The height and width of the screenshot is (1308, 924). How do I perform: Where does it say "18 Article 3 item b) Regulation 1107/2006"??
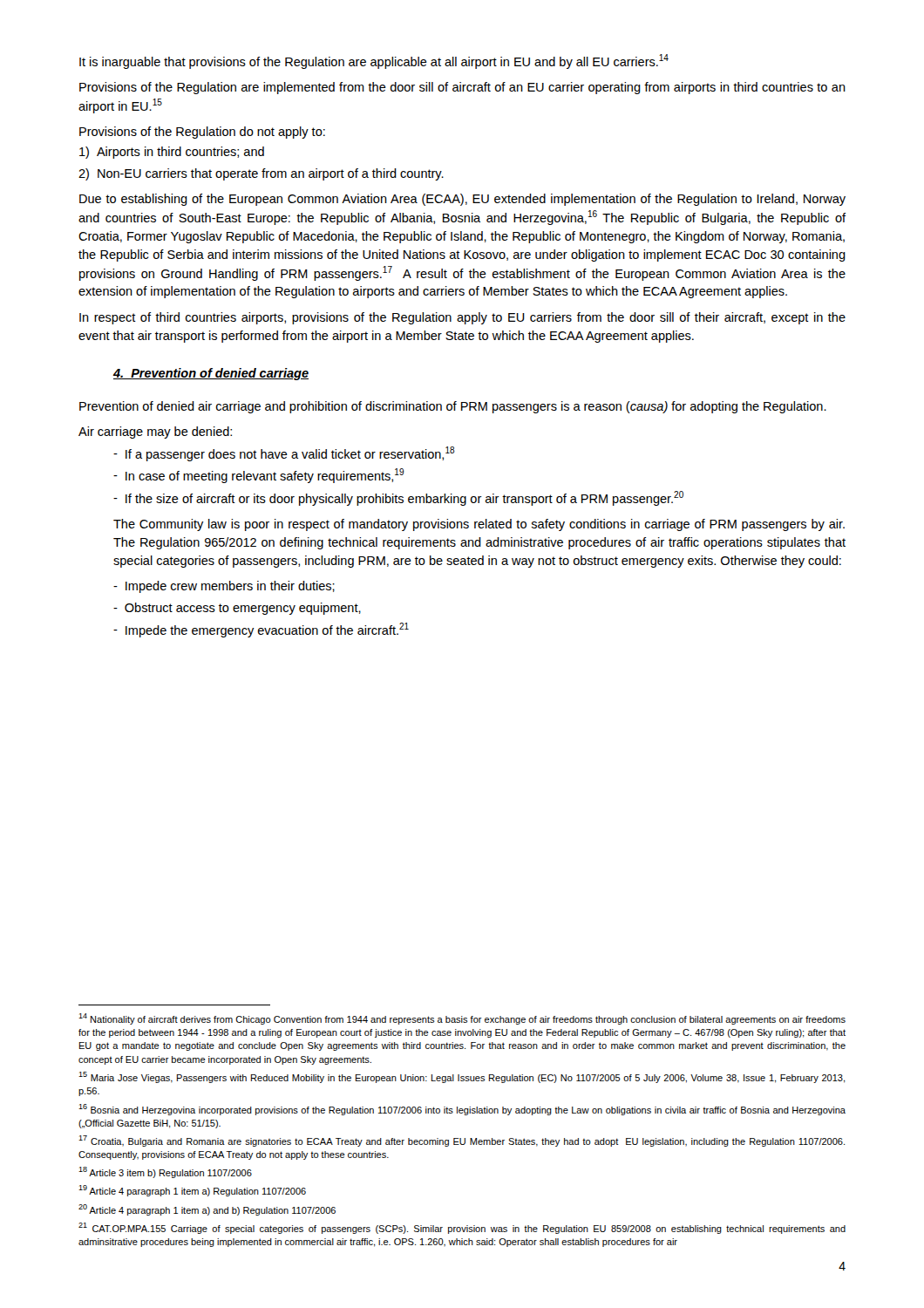click(165, 1172)
